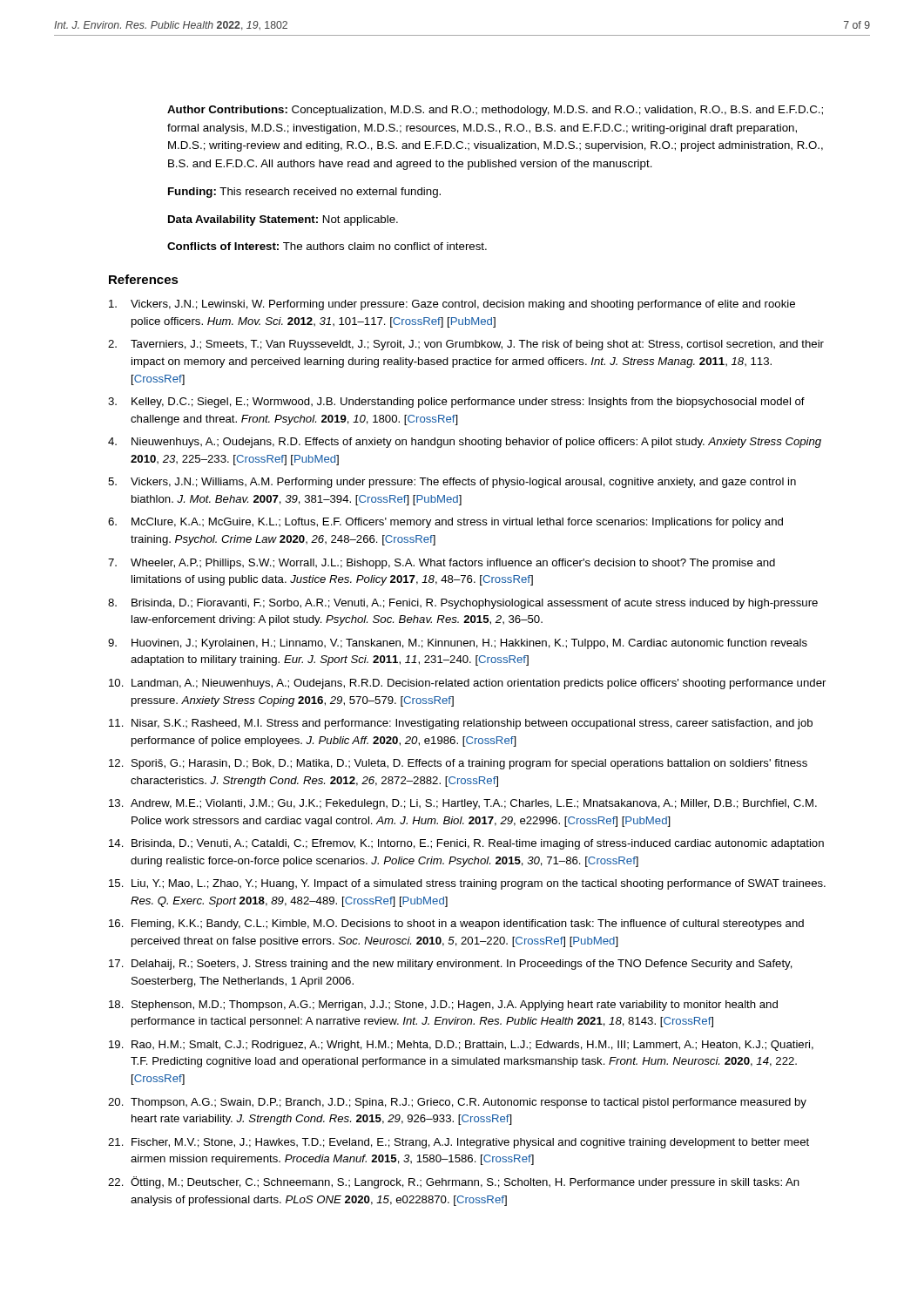Locate the list item with the text "6. McClure, K.A.; McGuire,"

467,531
